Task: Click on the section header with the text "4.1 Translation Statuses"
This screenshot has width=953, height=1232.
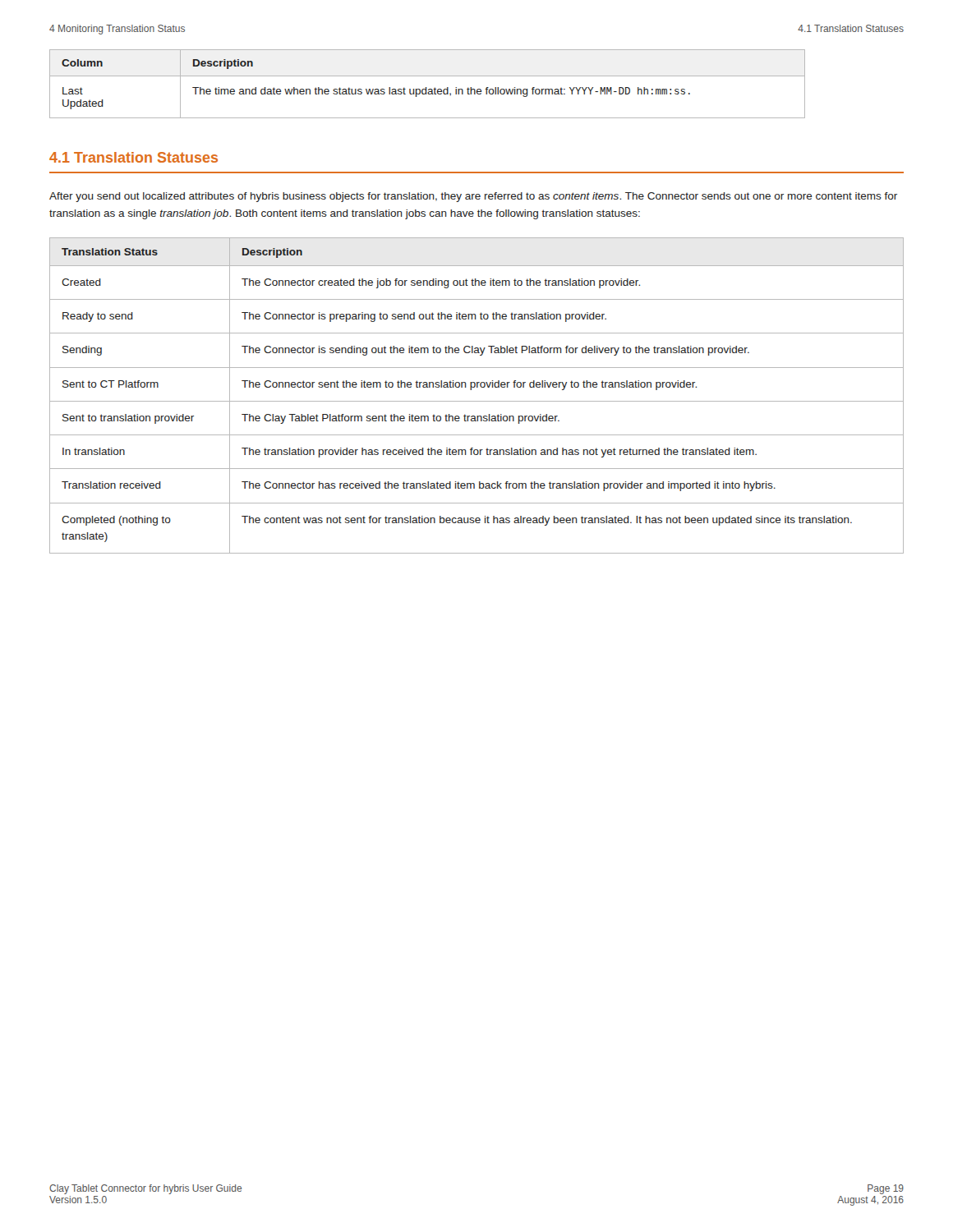Action: click(x=134, y=157)
